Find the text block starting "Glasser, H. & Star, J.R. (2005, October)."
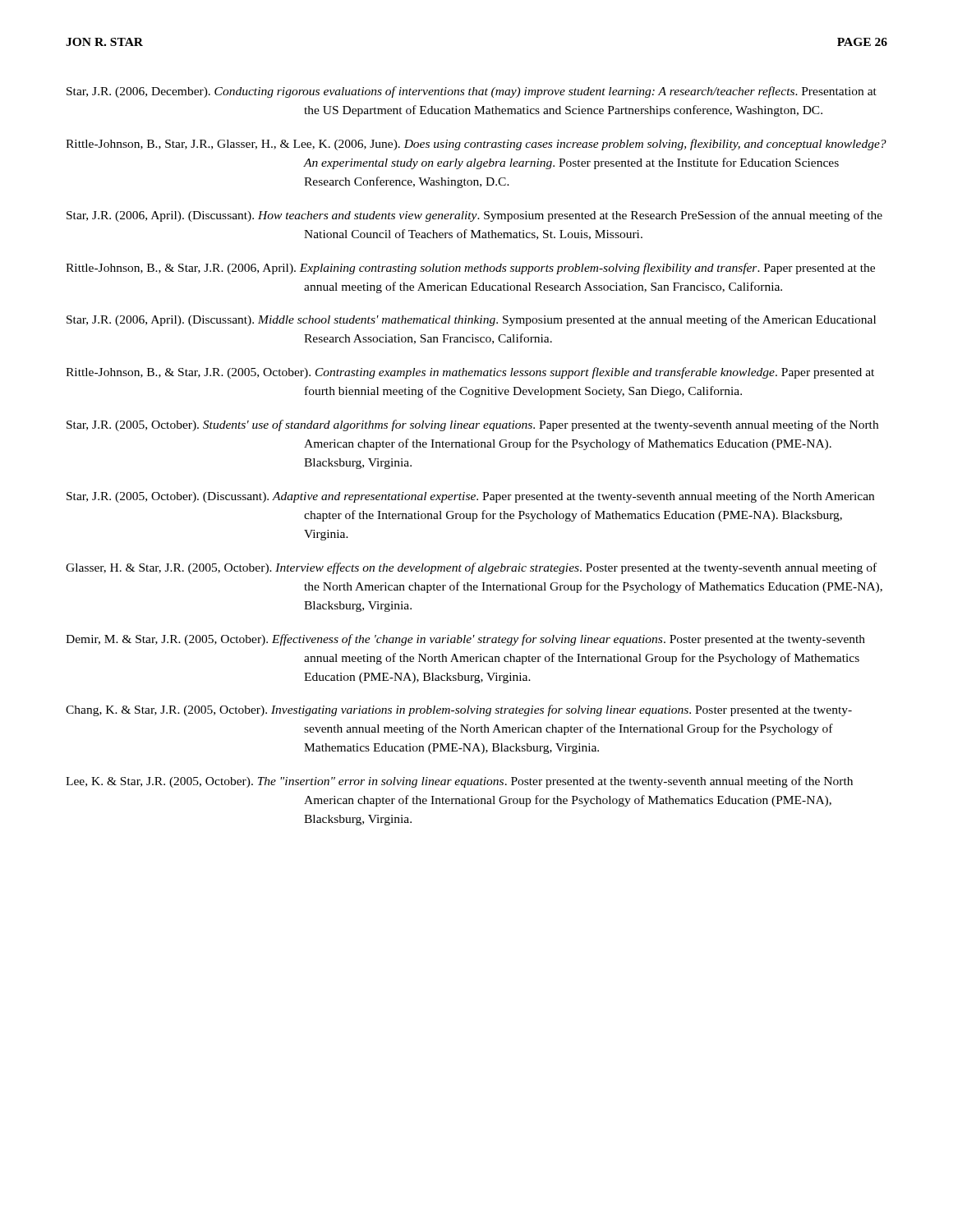 [x=474, y=586]
